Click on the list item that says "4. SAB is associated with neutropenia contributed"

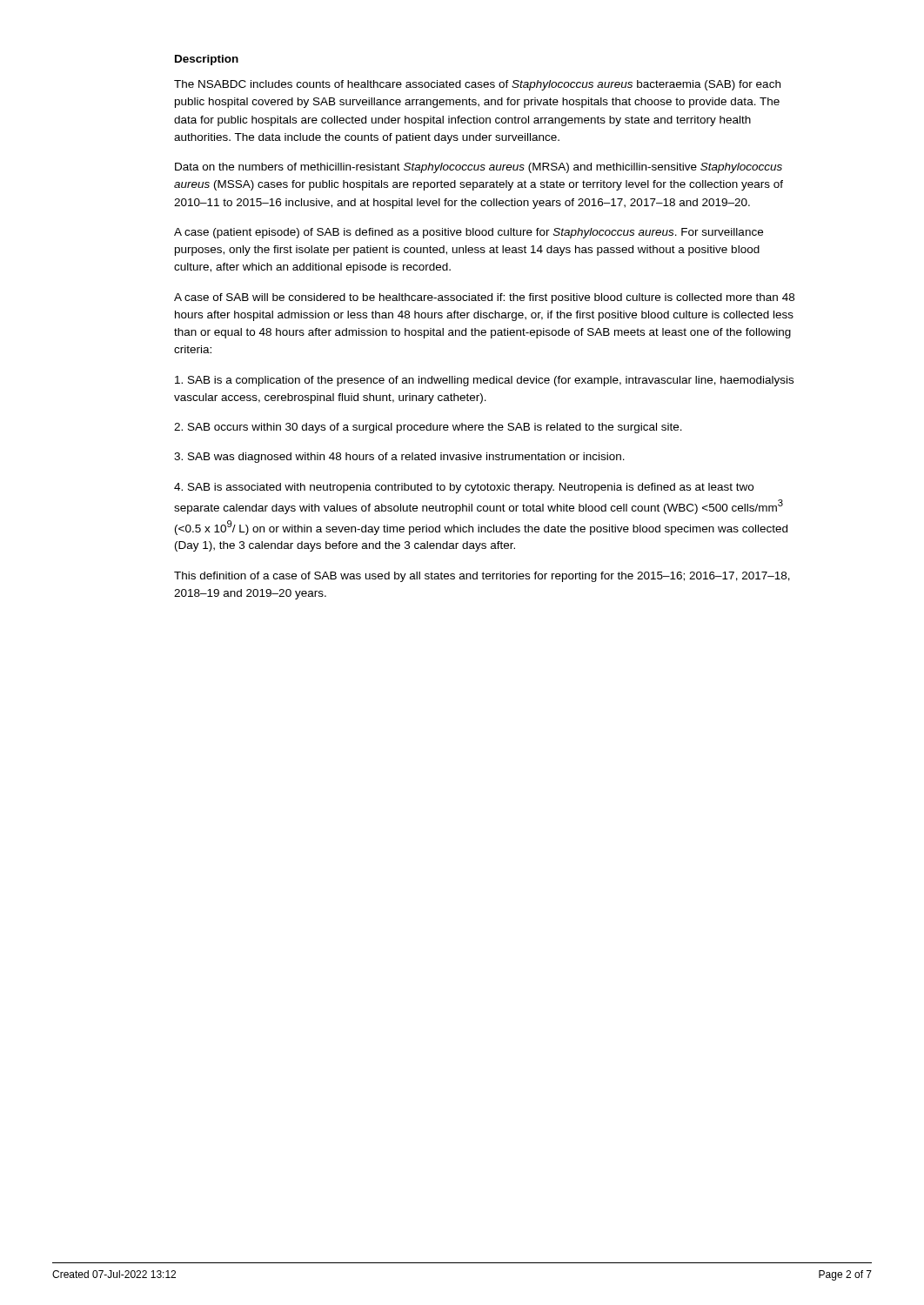point(481,516)
